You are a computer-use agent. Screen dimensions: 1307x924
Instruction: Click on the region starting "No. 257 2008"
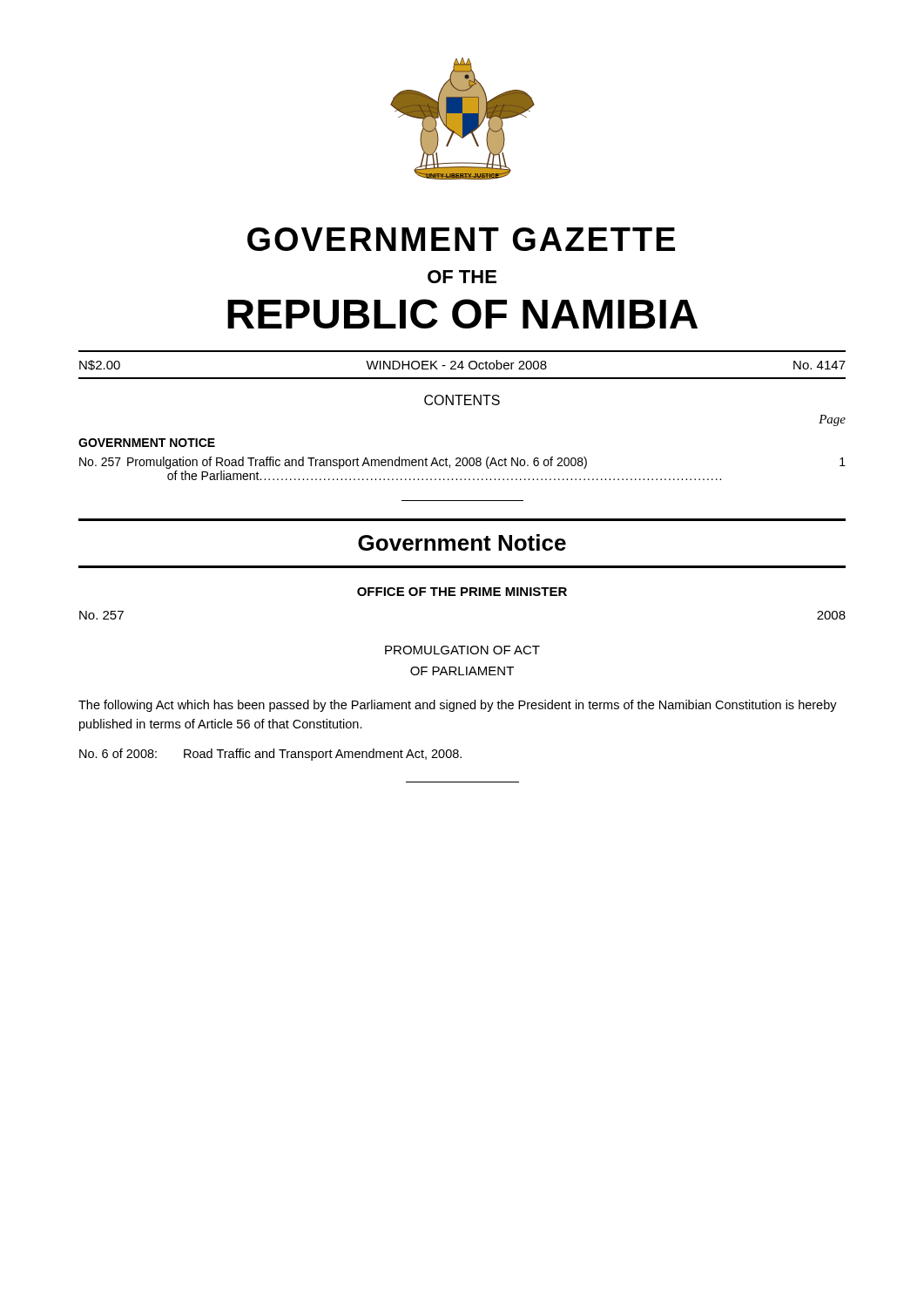click(x=106, y=616)
